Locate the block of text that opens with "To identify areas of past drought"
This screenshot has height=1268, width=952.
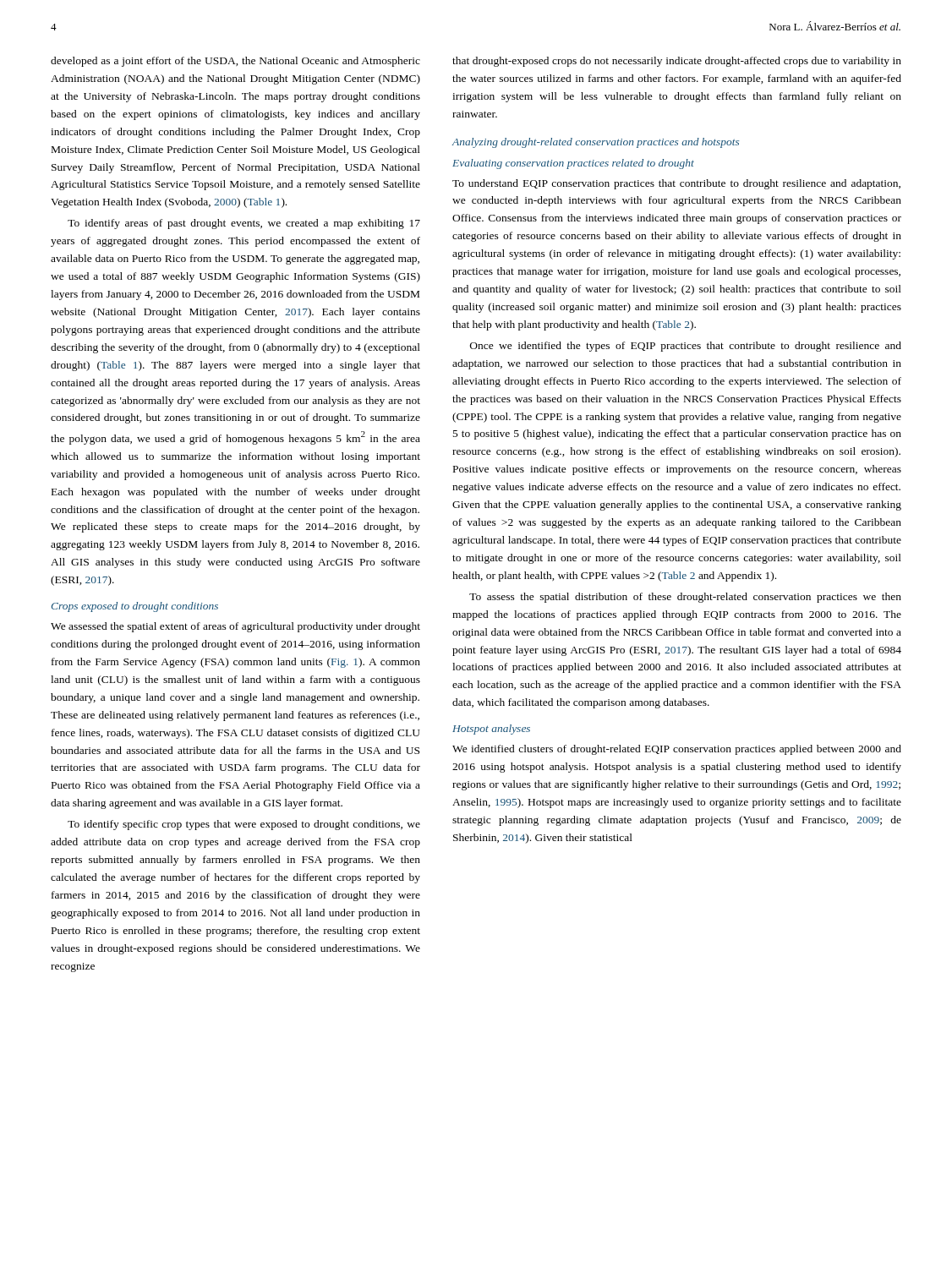click(x=235, y=402)
